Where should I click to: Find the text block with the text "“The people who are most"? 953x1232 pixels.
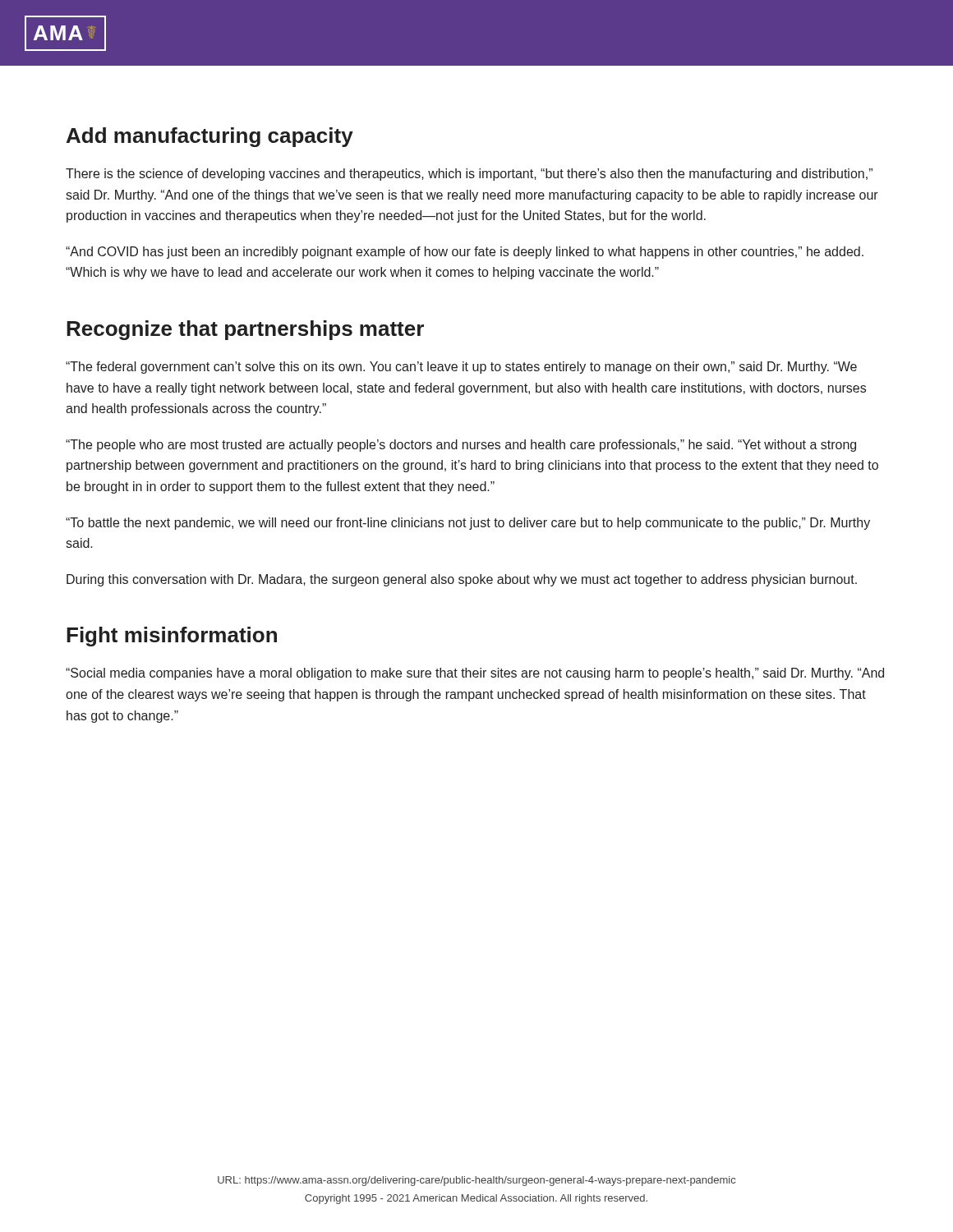coord(472,466)
